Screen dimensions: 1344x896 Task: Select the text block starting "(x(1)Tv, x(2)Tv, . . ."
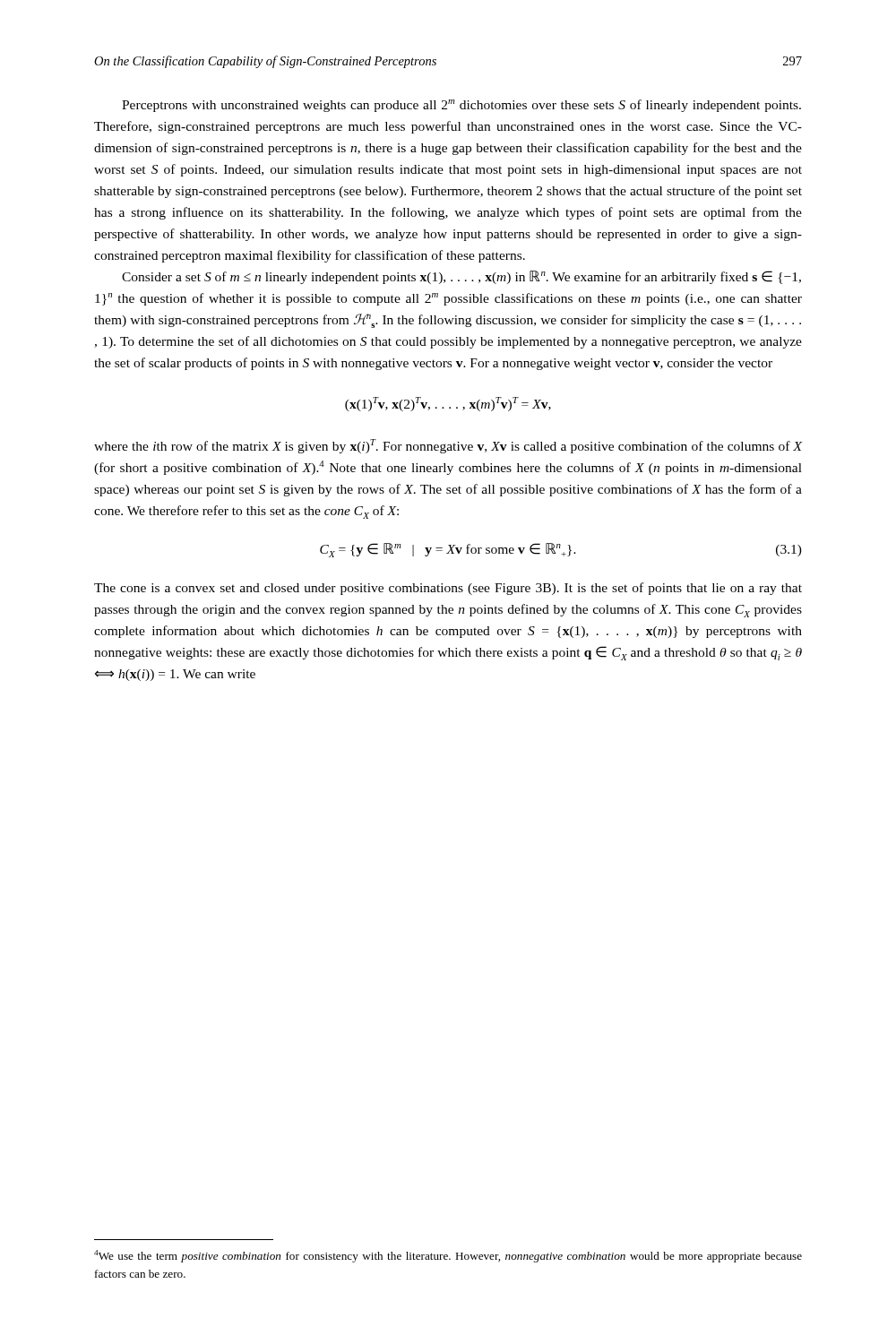448,403
